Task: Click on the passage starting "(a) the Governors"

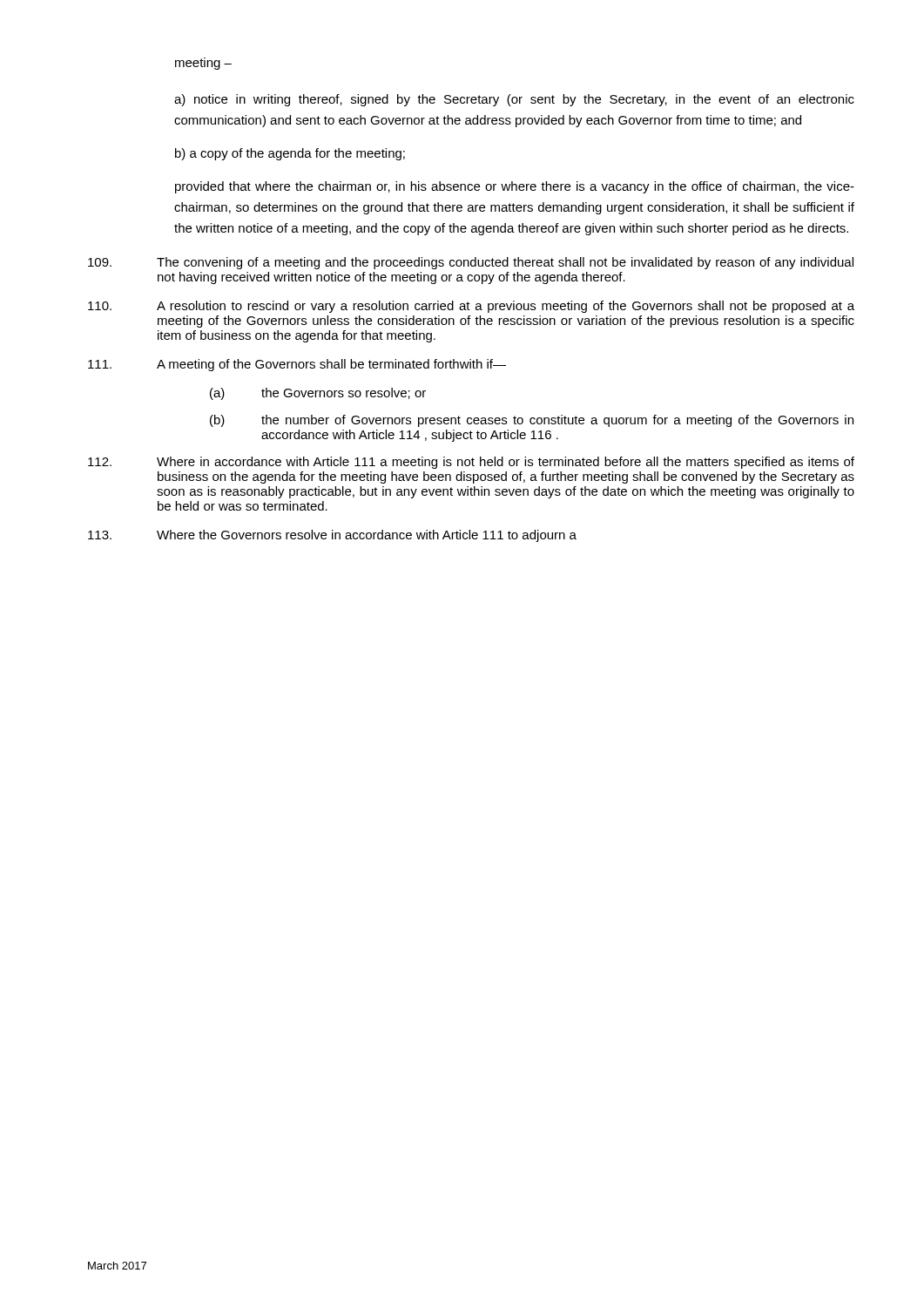Action: (318, 394)
